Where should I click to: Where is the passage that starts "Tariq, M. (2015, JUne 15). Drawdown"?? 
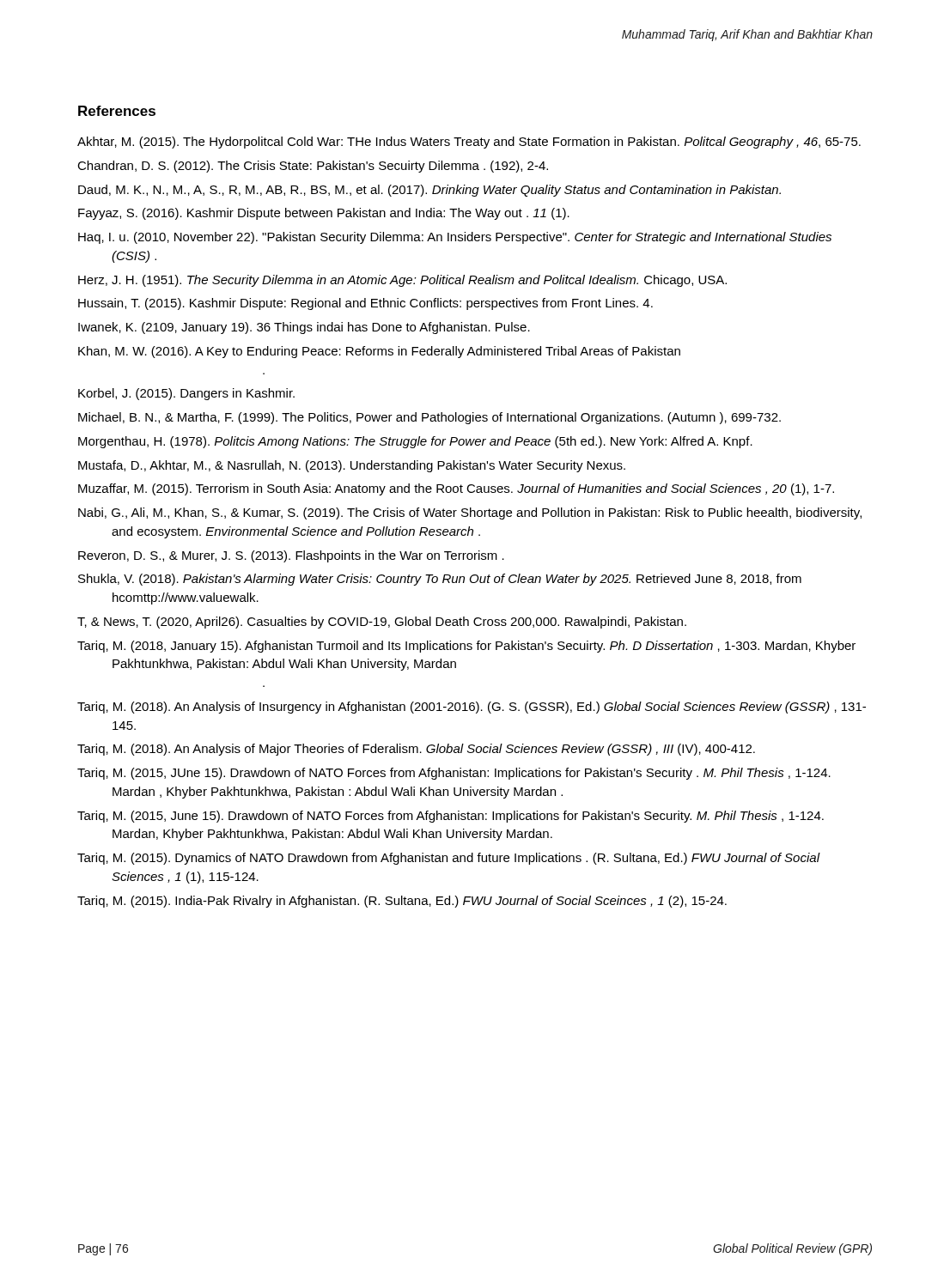(x=454, y=782)
